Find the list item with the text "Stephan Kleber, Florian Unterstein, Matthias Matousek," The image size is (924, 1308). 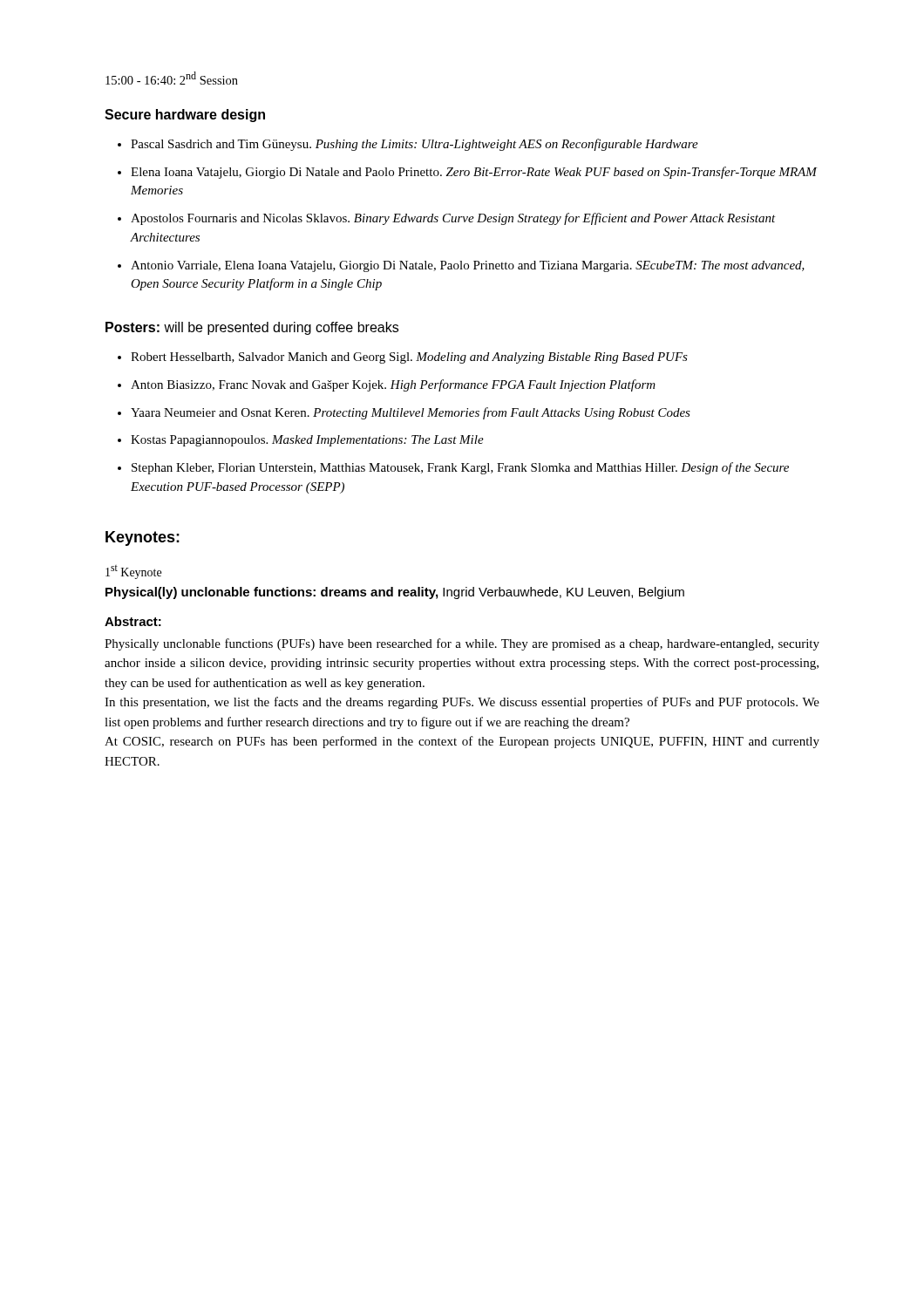pos(460,477)
